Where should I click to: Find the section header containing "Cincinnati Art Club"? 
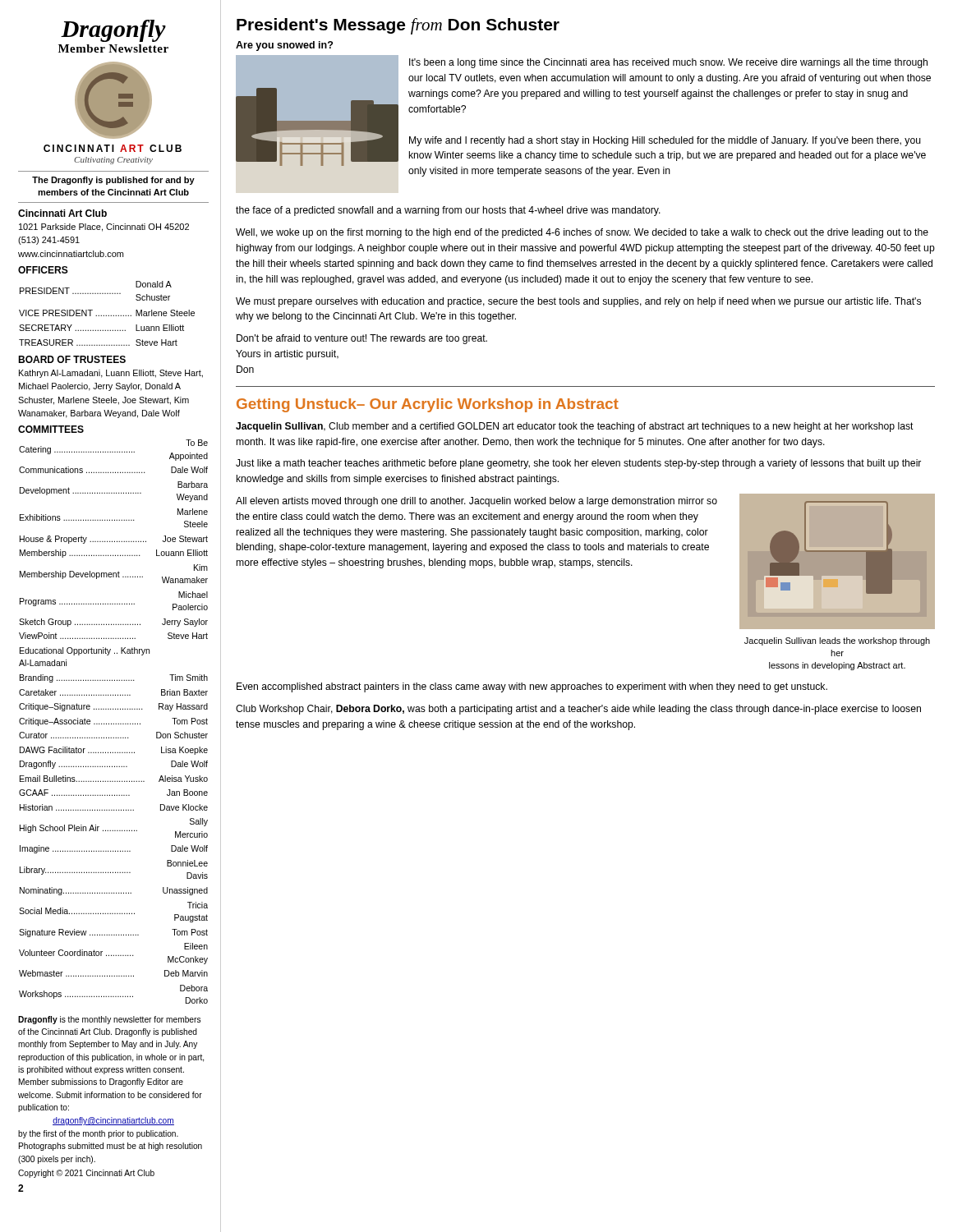pyautogui.click(x=63, y=213)
